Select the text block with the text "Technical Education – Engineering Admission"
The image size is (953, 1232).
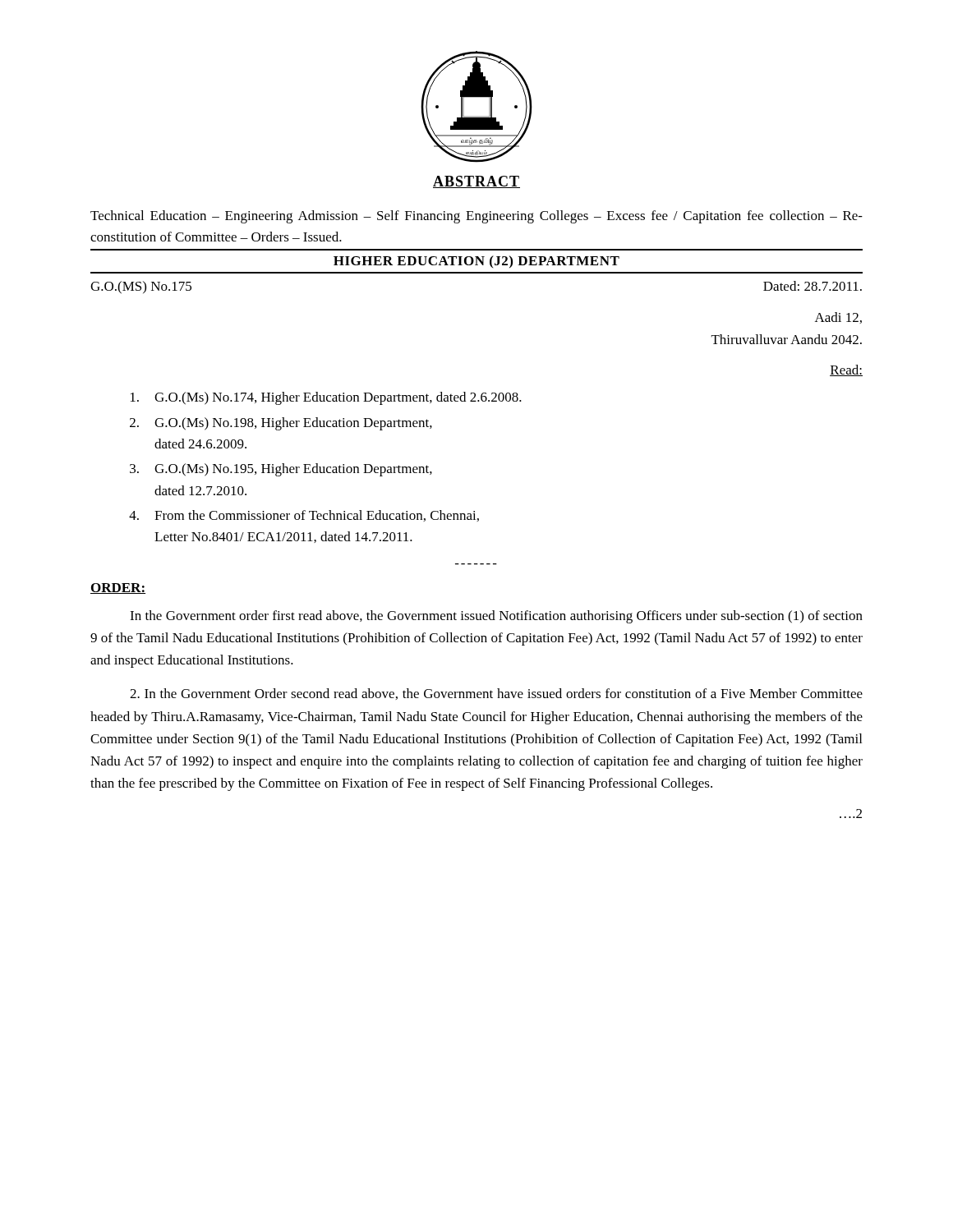click(476, 226)
